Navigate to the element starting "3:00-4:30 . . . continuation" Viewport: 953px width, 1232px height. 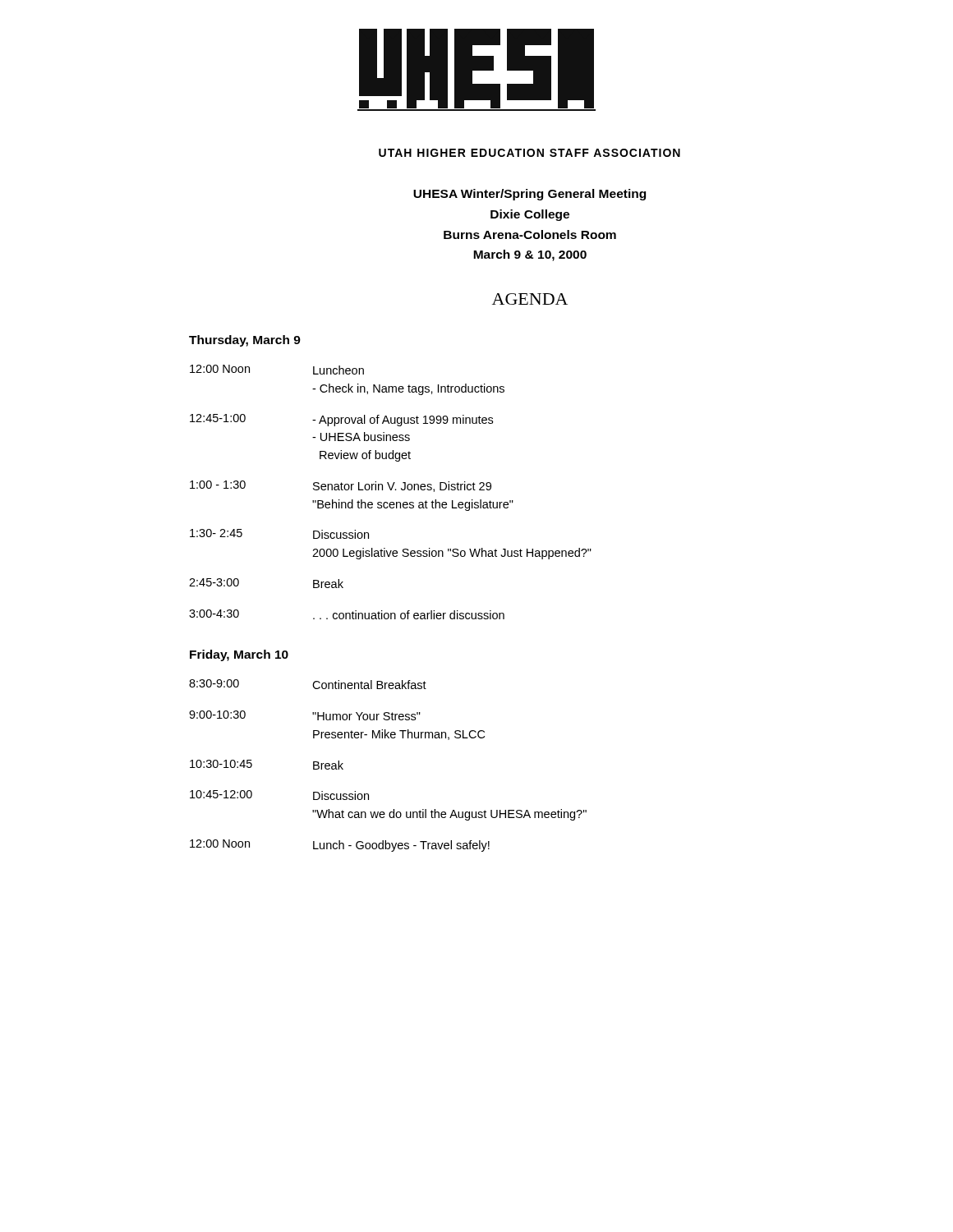[347, 616]
